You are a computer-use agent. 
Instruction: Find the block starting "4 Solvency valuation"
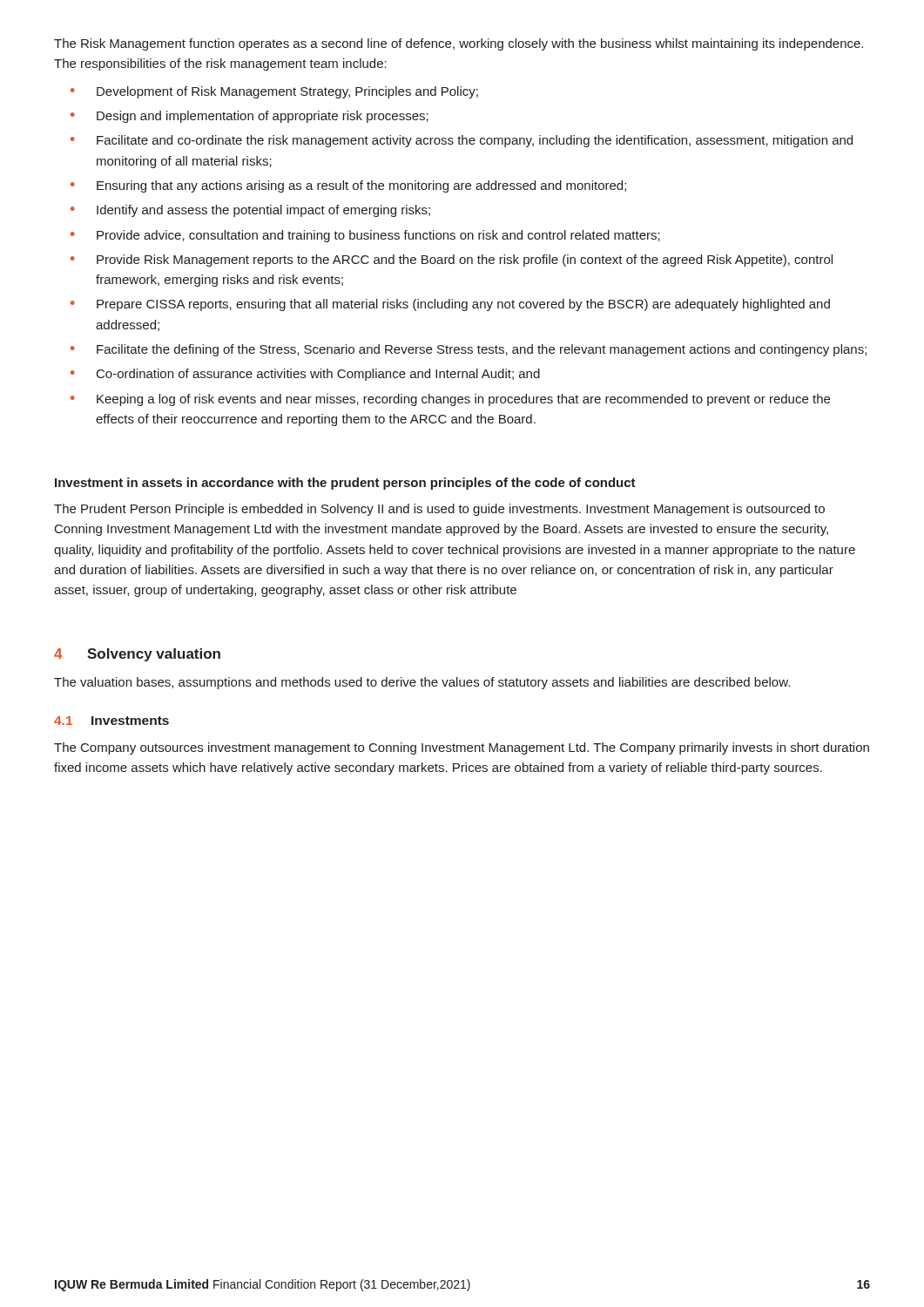pyautogui.click(x=138, y=655)
